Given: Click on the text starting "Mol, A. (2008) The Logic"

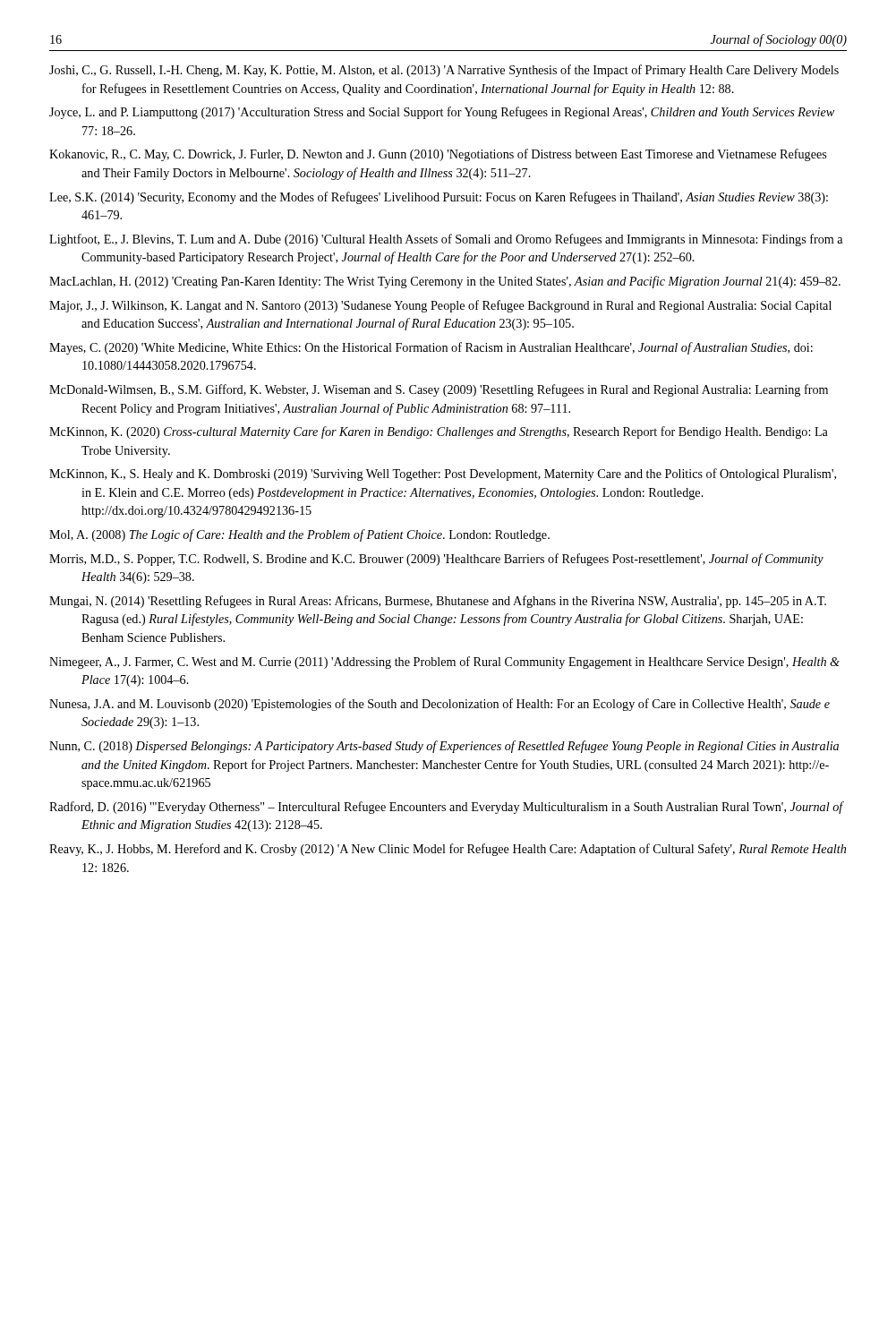Looking at the screenshot, I should (x=300, y=535).
